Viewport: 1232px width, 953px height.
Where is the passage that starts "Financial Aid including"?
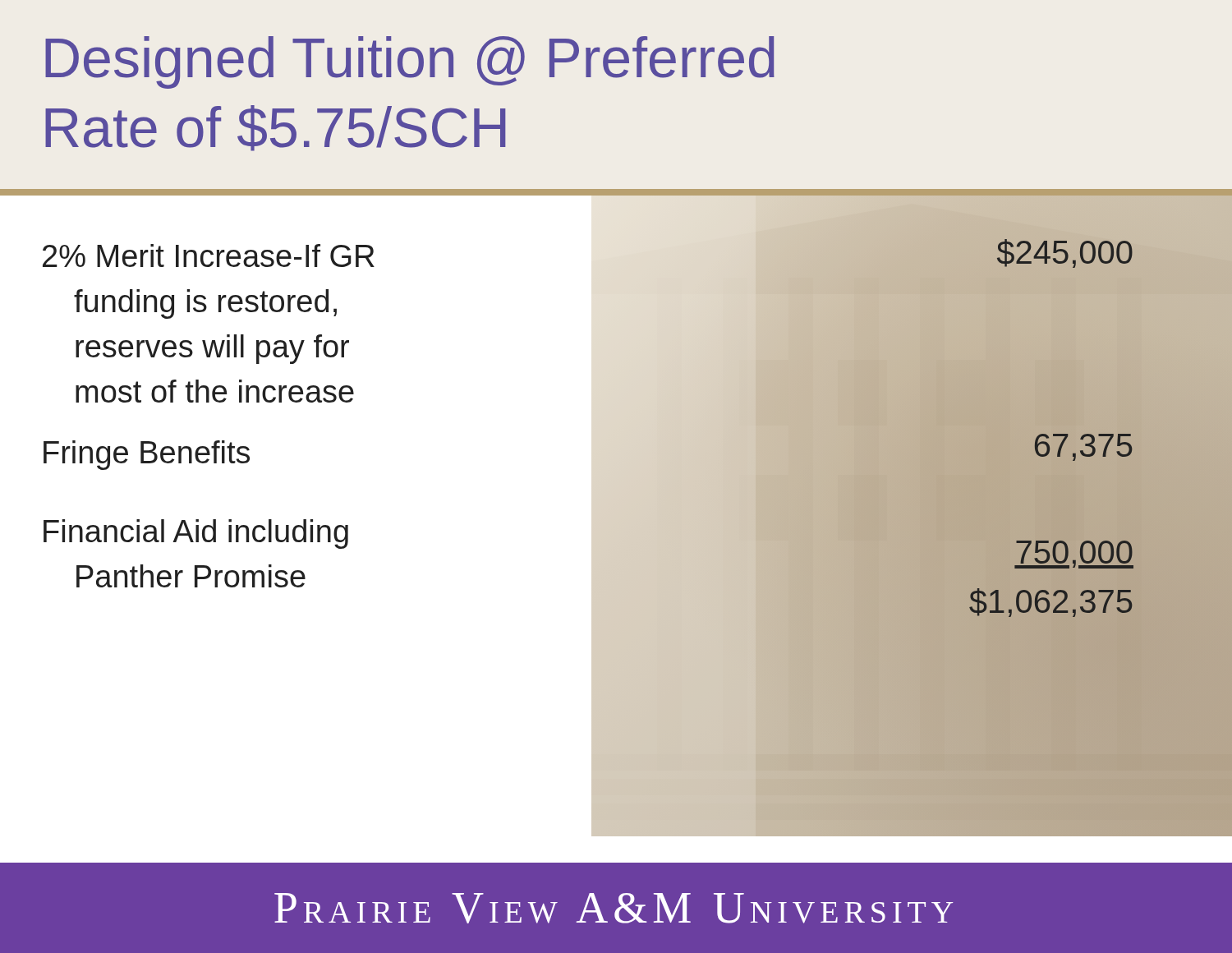195,554
